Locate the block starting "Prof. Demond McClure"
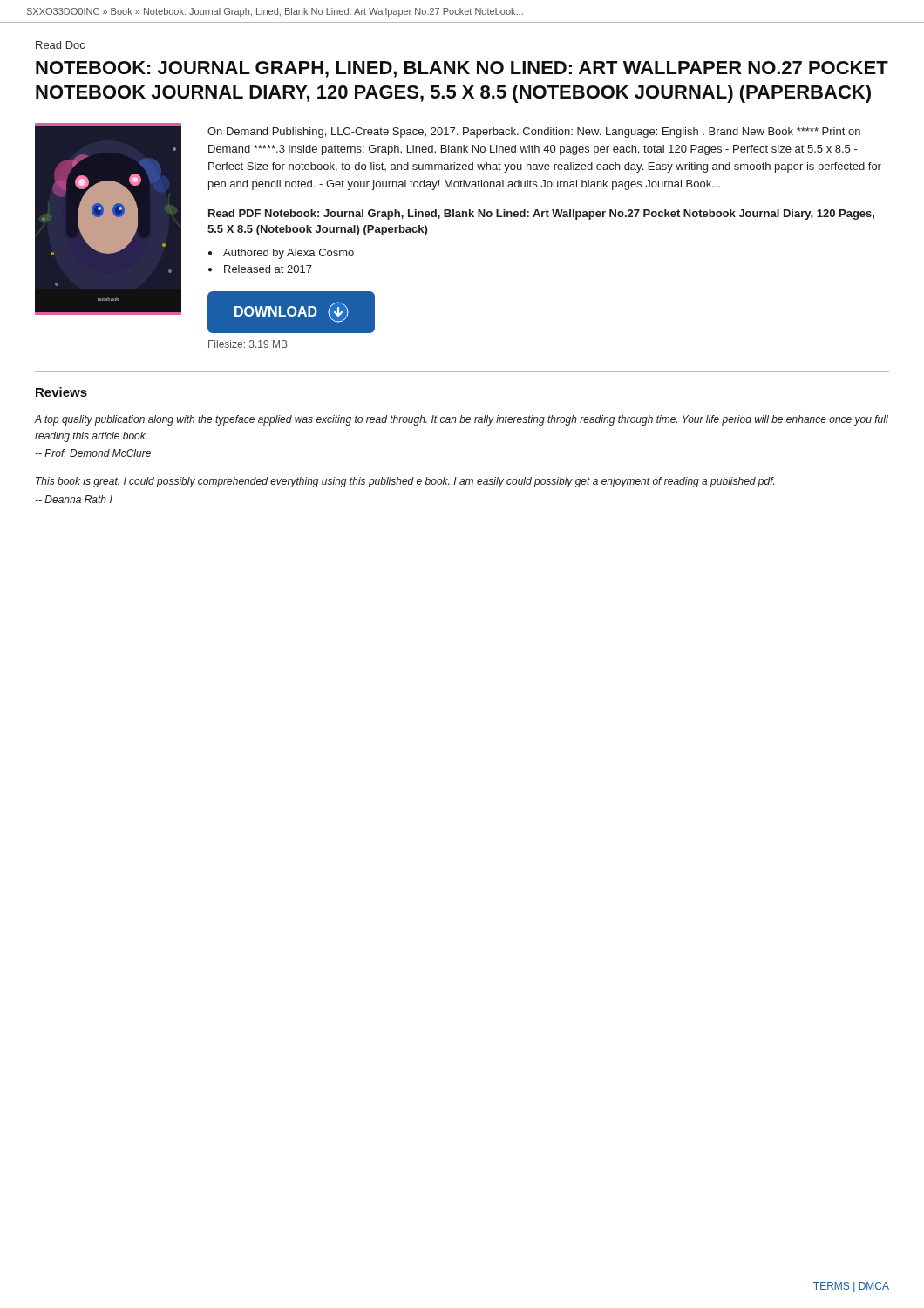 point(93,454)
